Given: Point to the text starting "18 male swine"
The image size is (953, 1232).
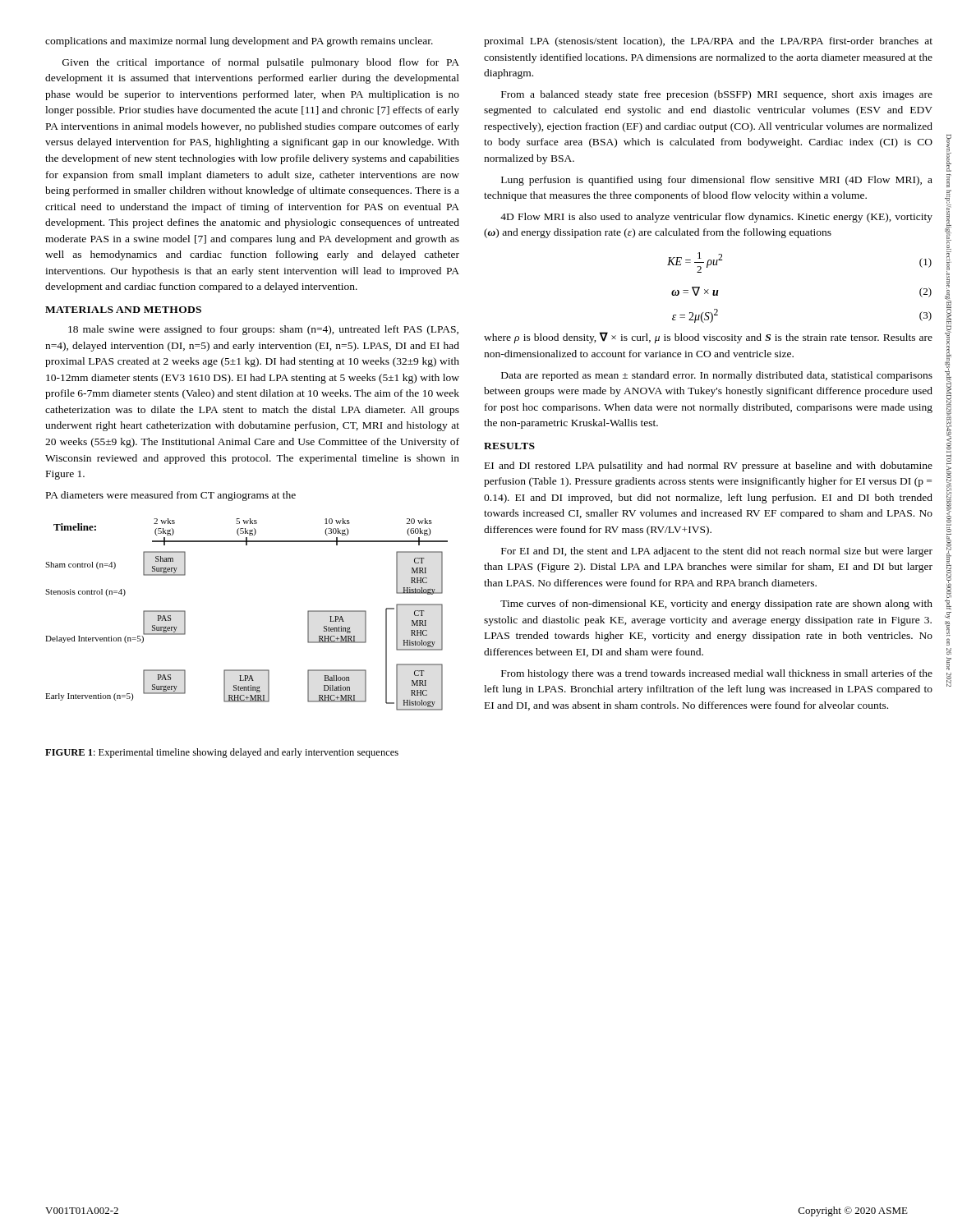Looking at the screenshot, I should [252, 412].
